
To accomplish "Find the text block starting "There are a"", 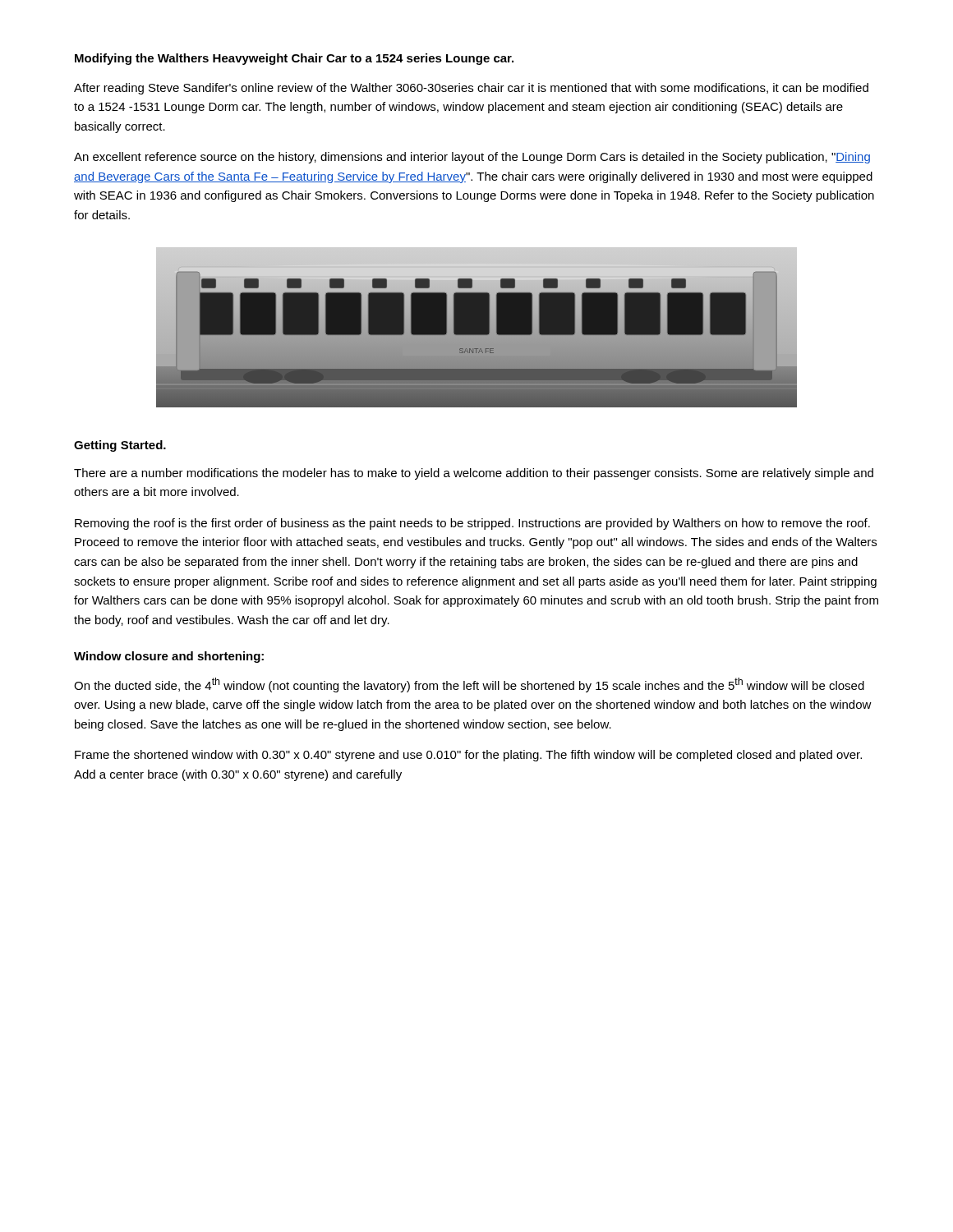I will [474, 482].
